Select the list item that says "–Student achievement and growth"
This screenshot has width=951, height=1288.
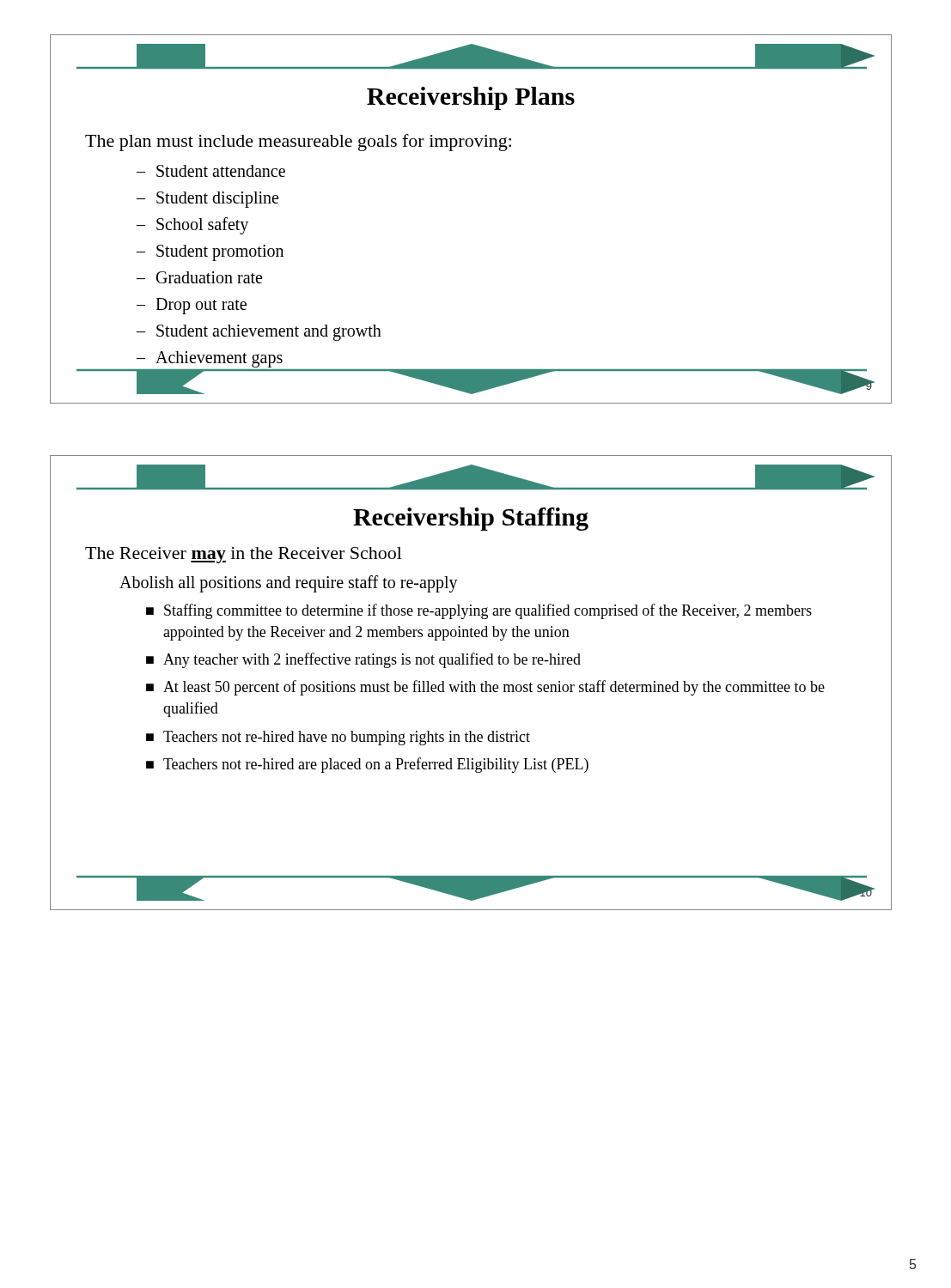point(259,330)
